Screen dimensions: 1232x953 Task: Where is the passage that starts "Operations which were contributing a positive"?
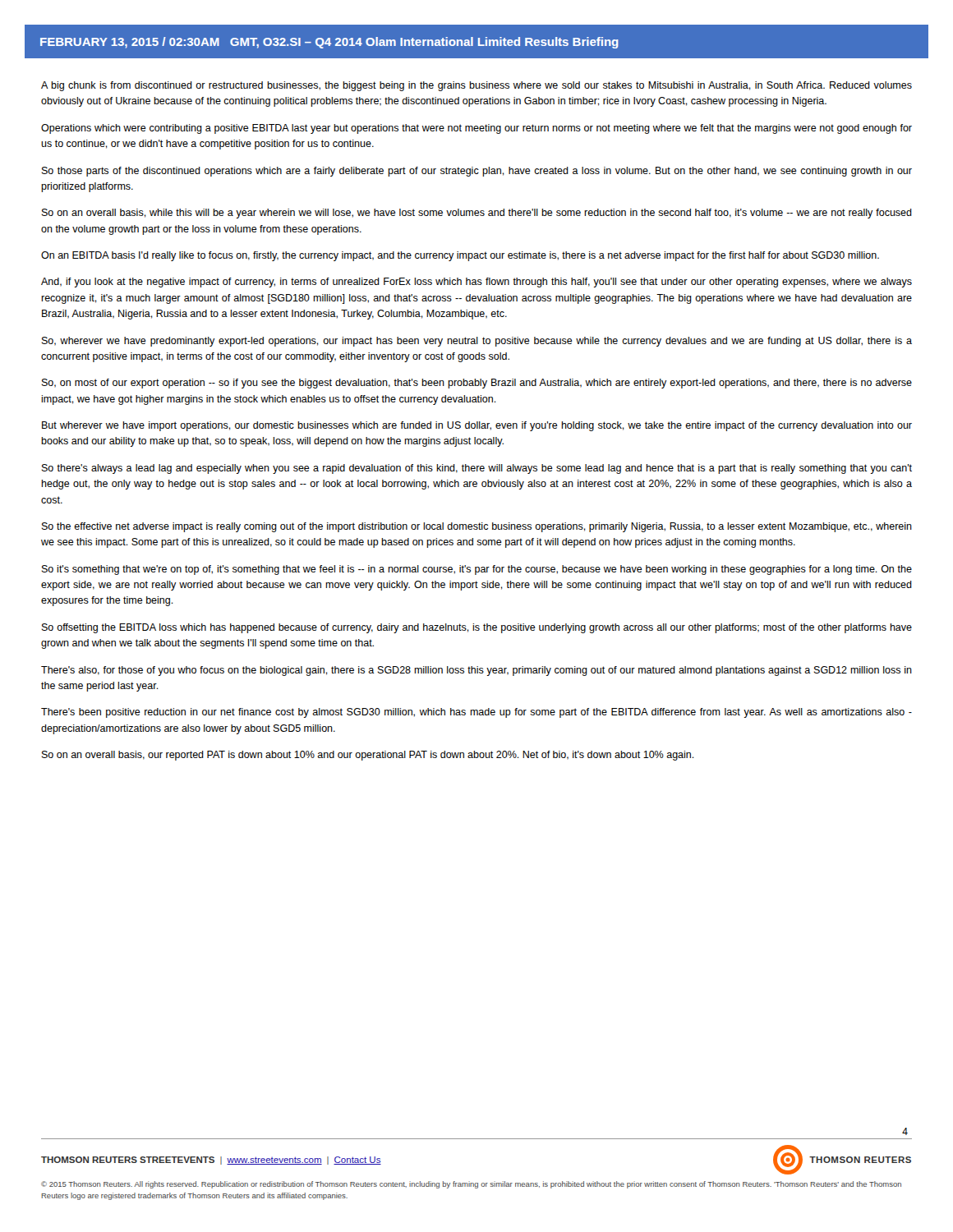click(476, 136)
